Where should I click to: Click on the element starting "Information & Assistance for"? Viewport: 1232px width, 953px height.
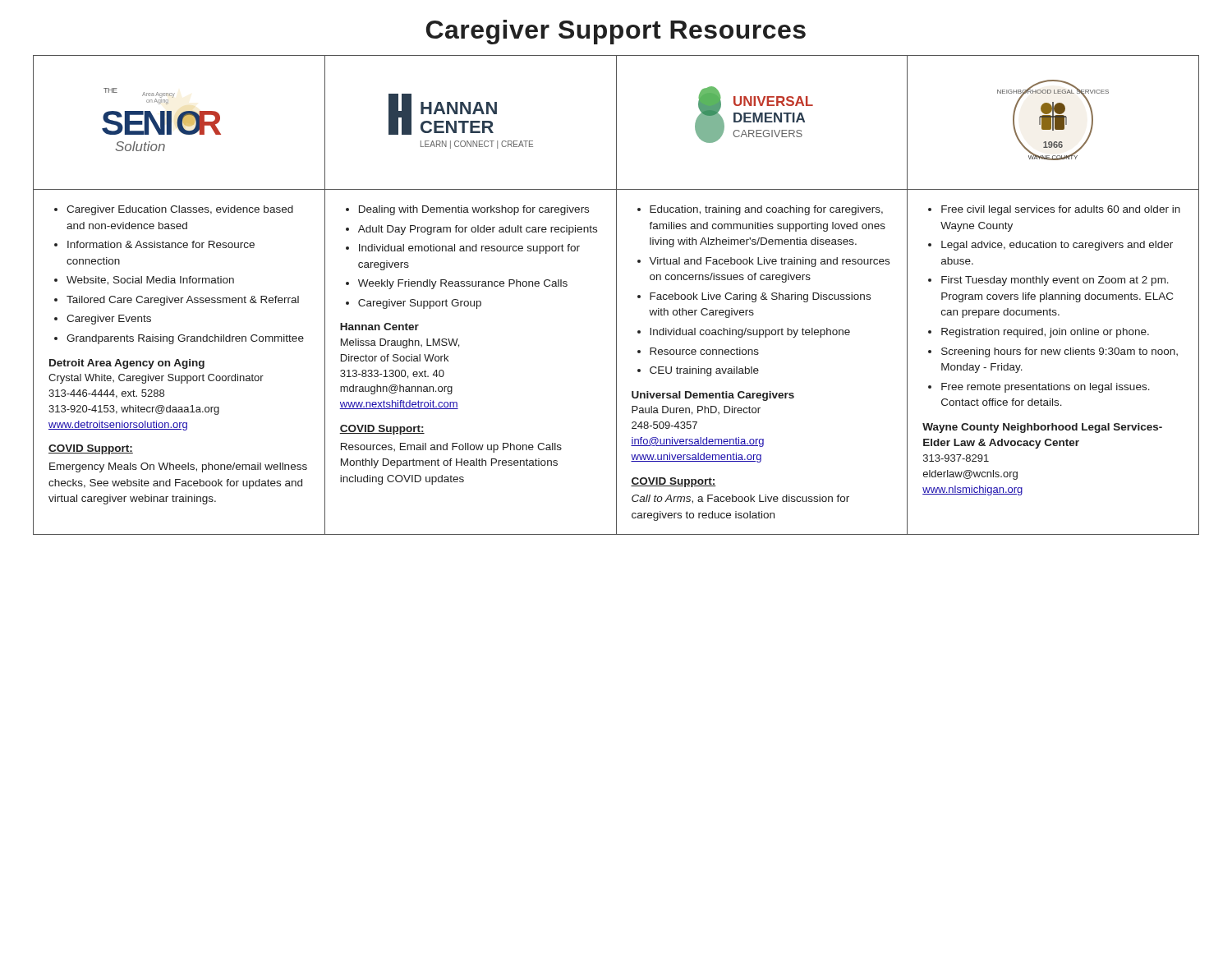click(x=161, y=253)
